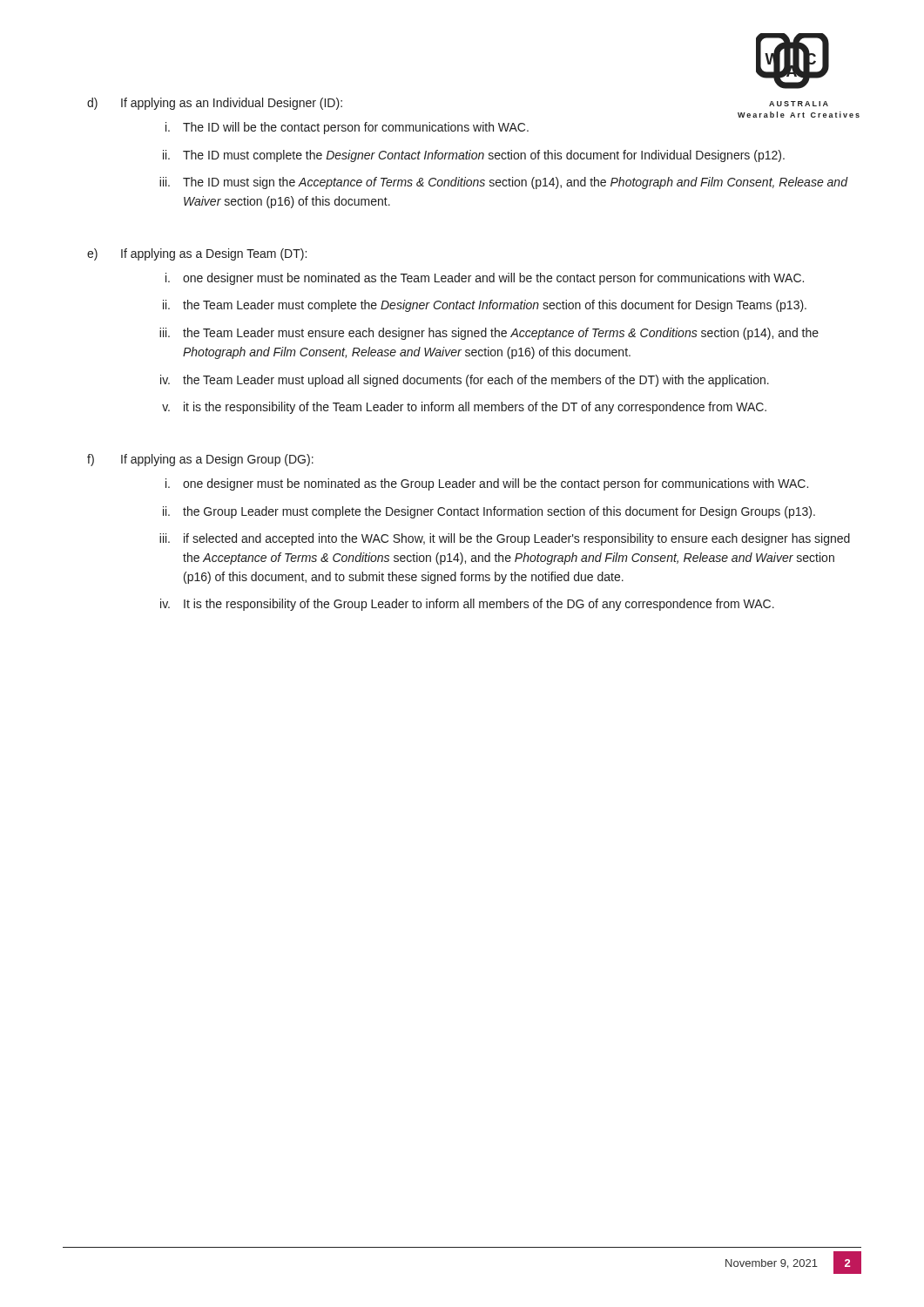Find the list item that reads "f) If applying"
This screenshot has height=1307, width=924.
[x=471, y=538]
